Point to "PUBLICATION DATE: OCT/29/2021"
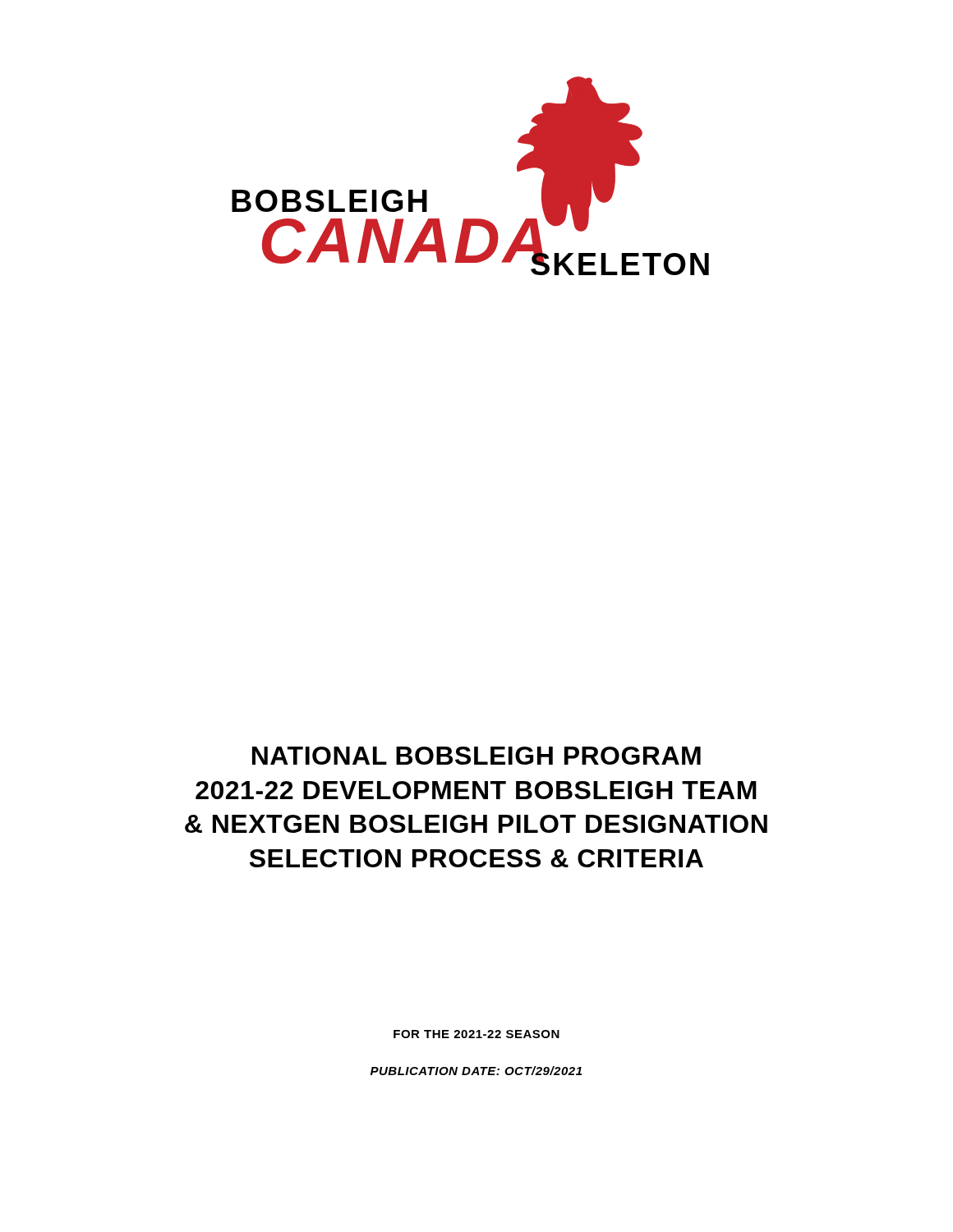 point(476,1071)
